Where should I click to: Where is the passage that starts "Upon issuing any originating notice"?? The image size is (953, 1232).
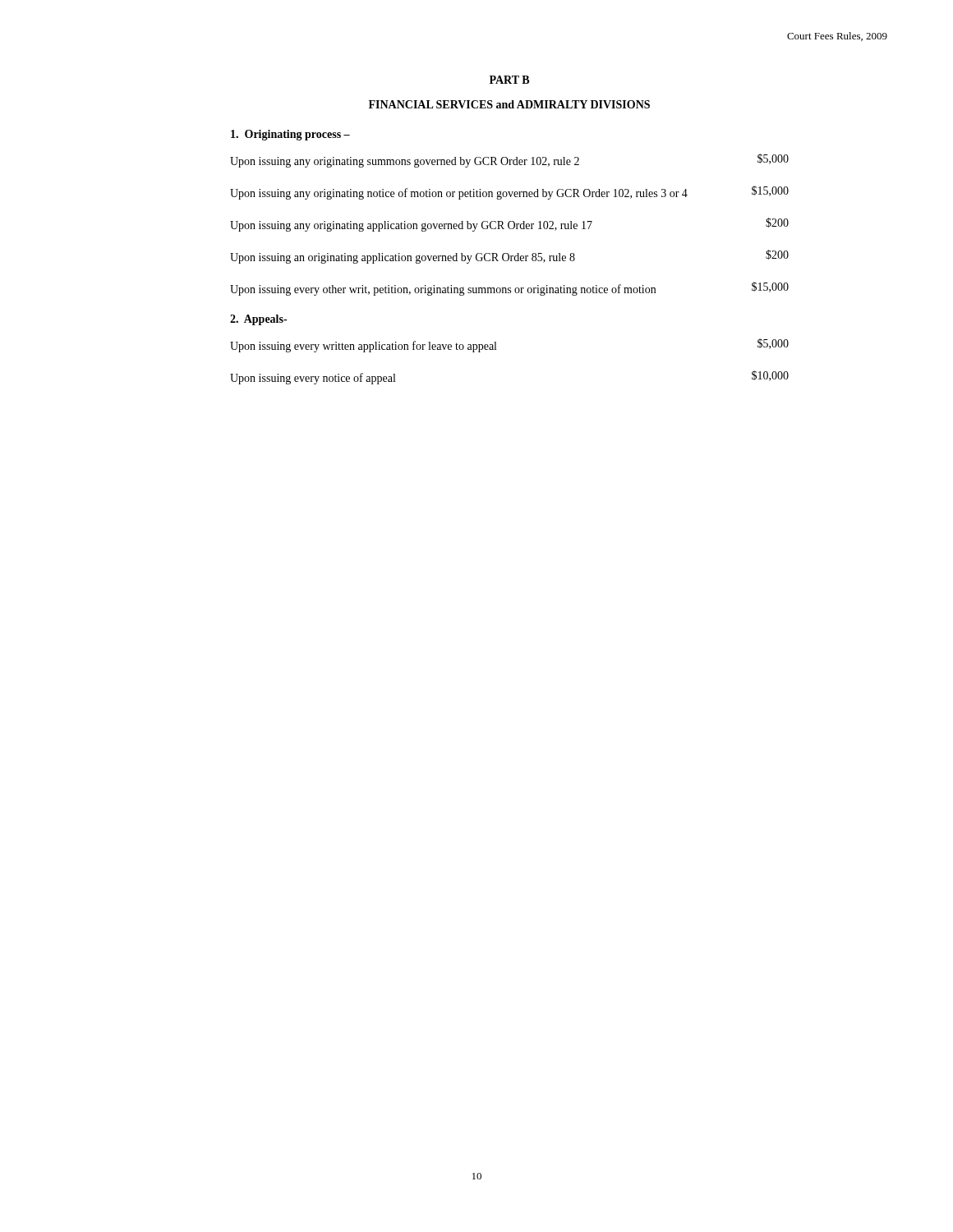pyautogui.click(x=509, y=193)
